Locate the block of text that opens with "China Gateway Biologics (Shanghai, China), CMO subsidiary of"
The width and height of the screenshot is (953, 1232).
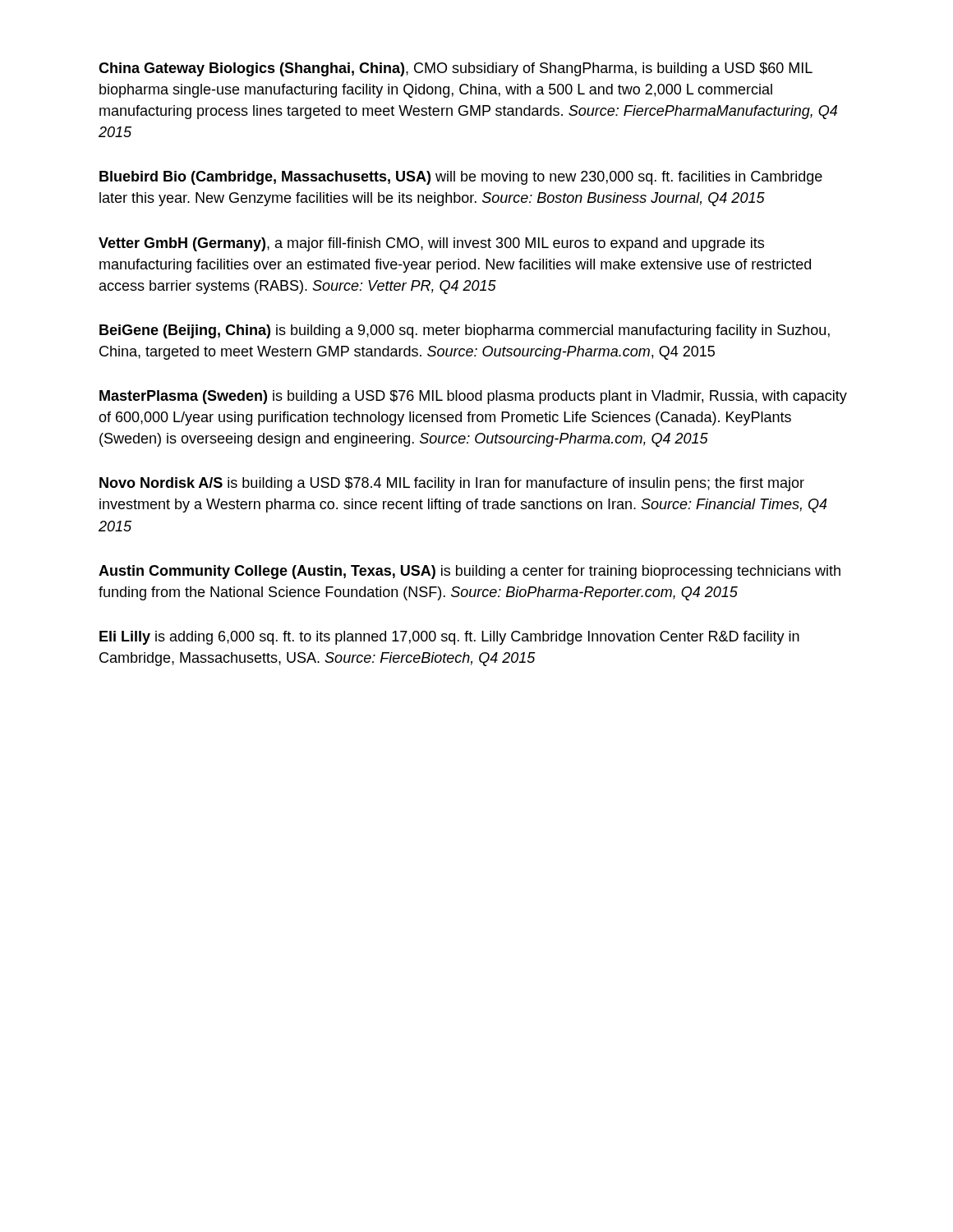click(476, 100)
